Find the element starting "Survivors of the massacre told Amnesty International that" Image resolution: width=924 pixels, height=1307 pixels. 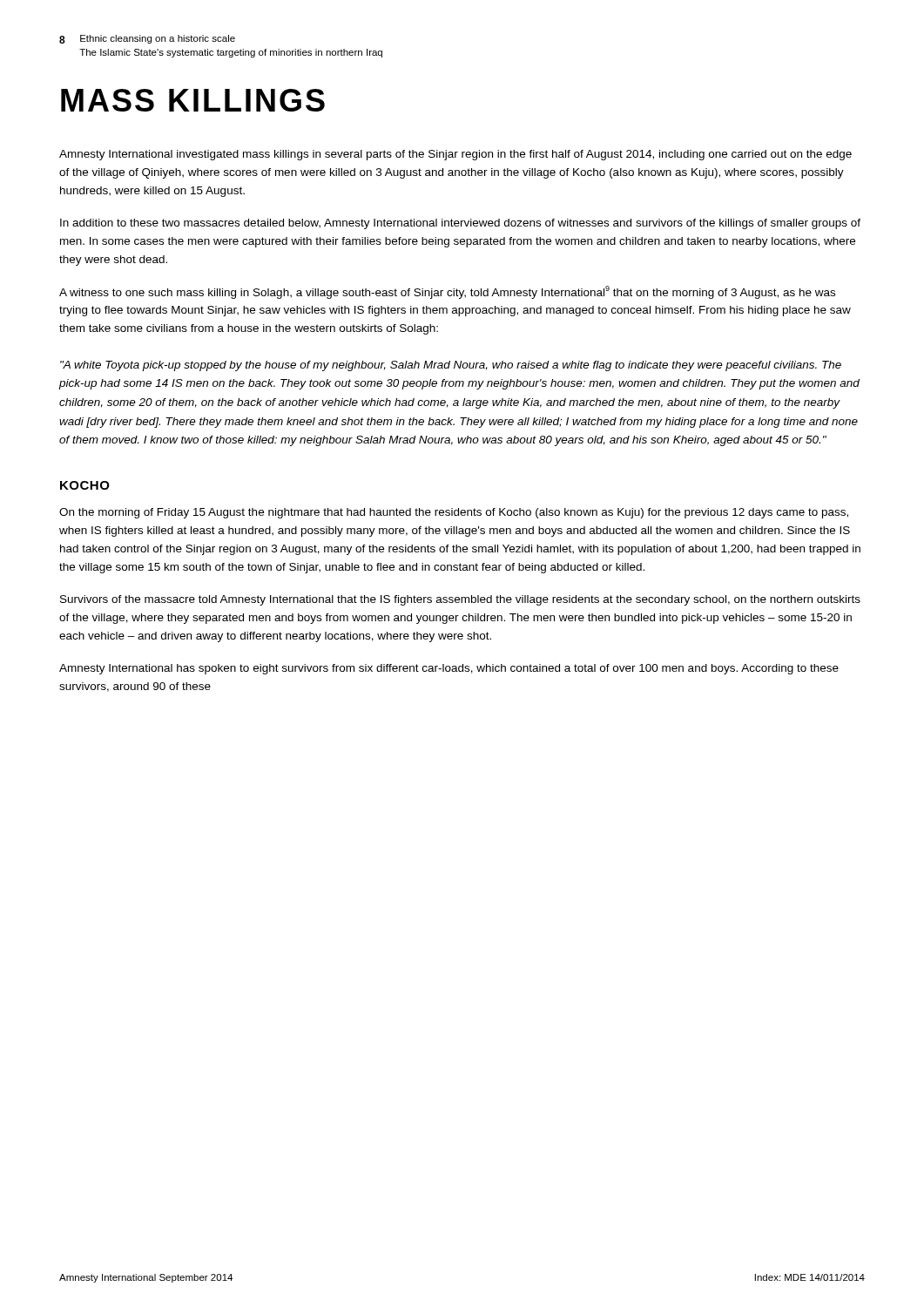pos(462,618)
